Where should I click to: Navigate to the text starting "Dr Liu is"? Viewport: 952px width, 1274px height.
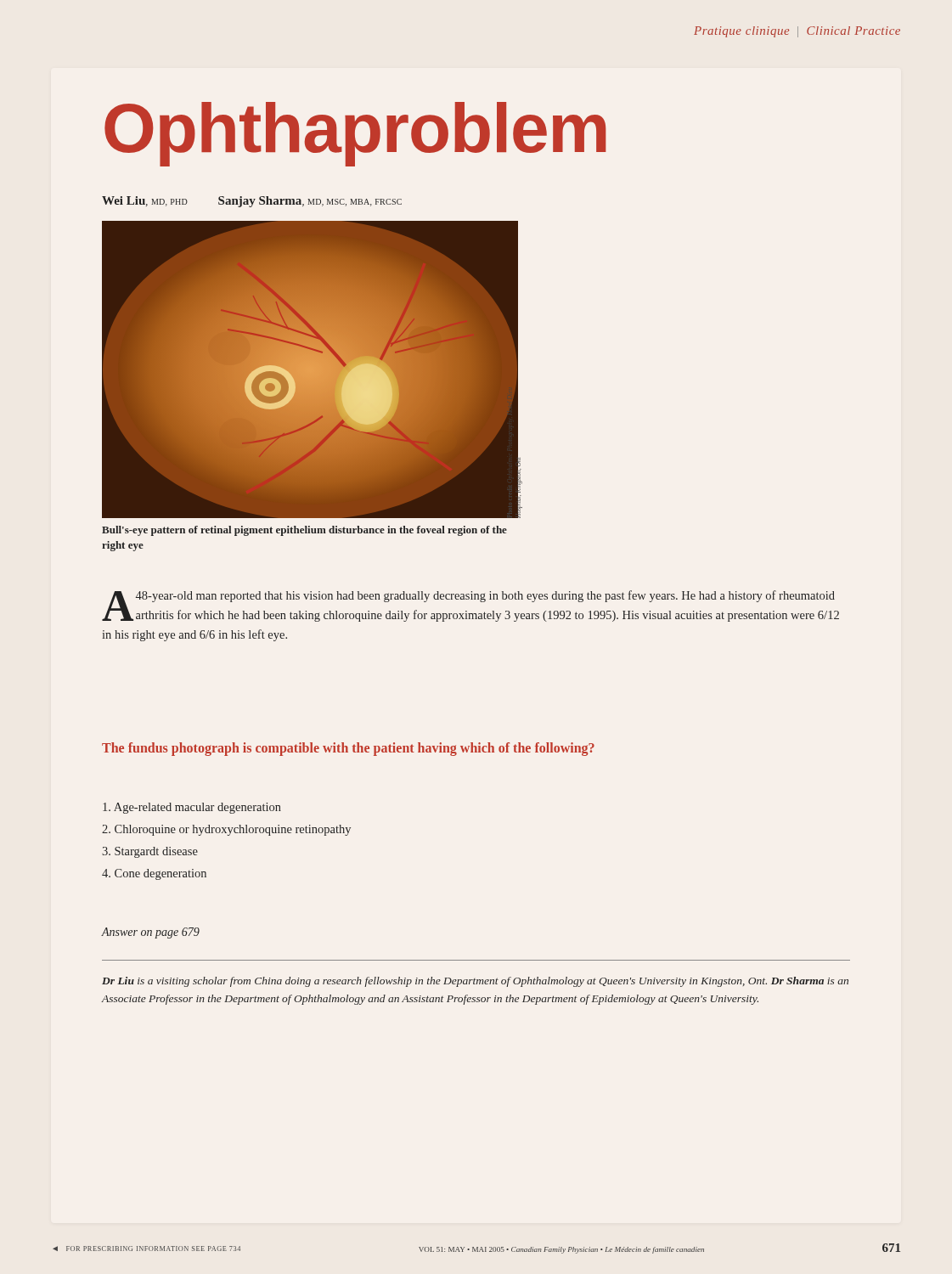[x=475, y=989]
